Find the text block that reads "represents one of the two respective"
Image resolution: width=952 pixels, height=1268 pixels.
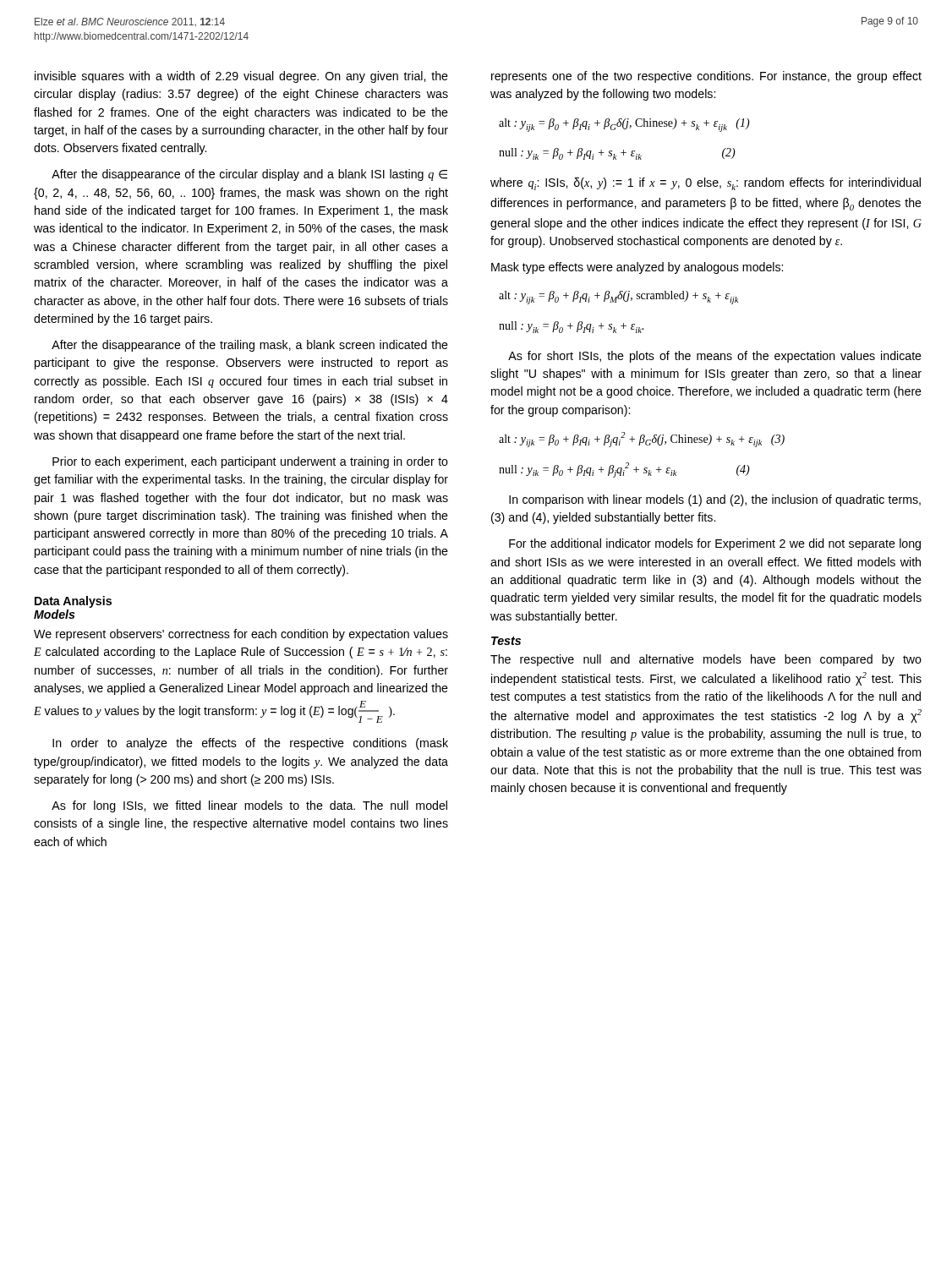point(706,86)
